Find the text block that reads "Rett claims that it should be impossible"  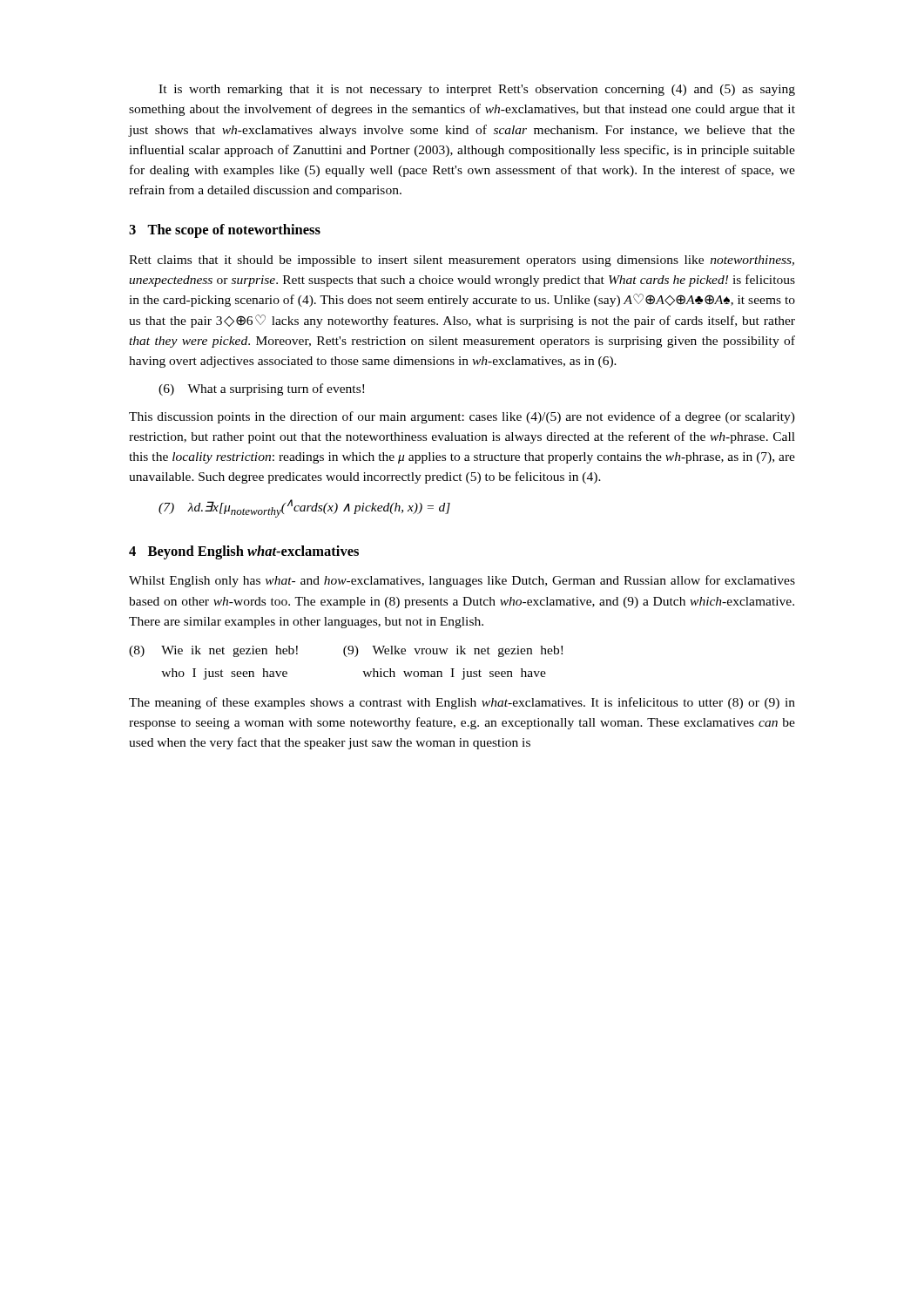[462, 310]
